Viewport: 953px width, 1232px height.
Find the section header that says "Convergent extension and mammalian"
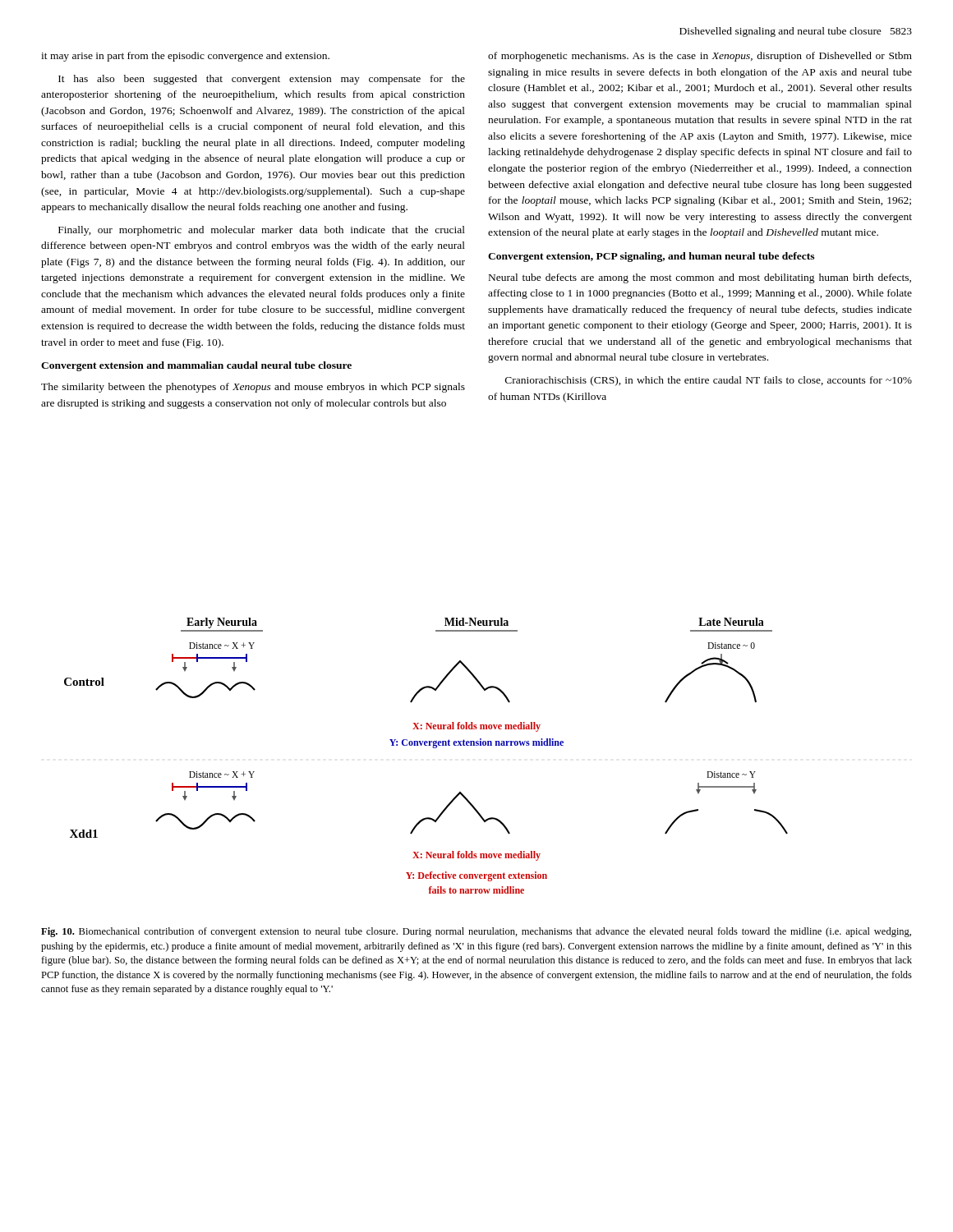point(196,365)
